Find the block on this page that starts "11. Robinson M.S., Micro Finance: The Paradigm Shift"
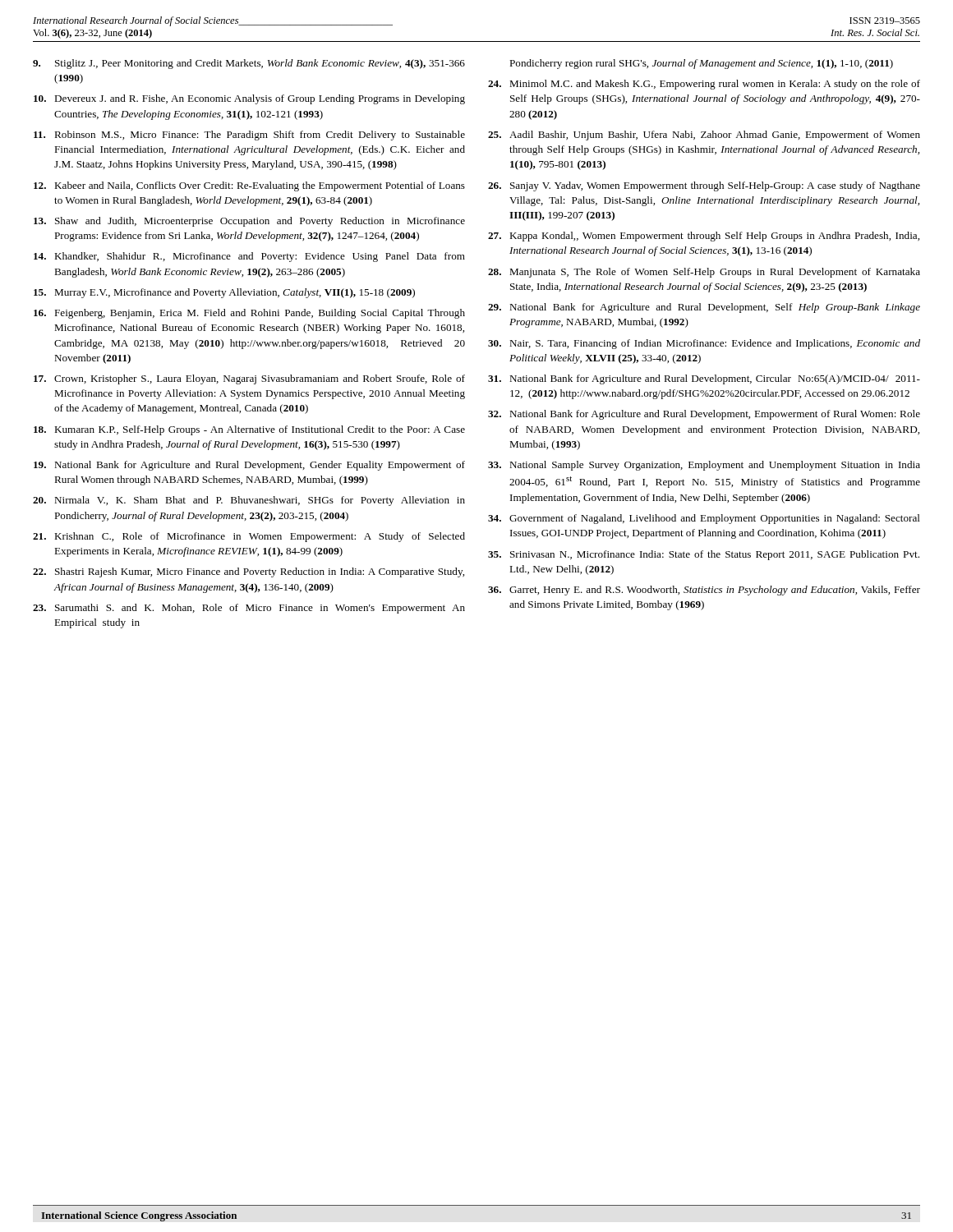The width and height of the screenshot is (953, 1232). tap(249, 150)
